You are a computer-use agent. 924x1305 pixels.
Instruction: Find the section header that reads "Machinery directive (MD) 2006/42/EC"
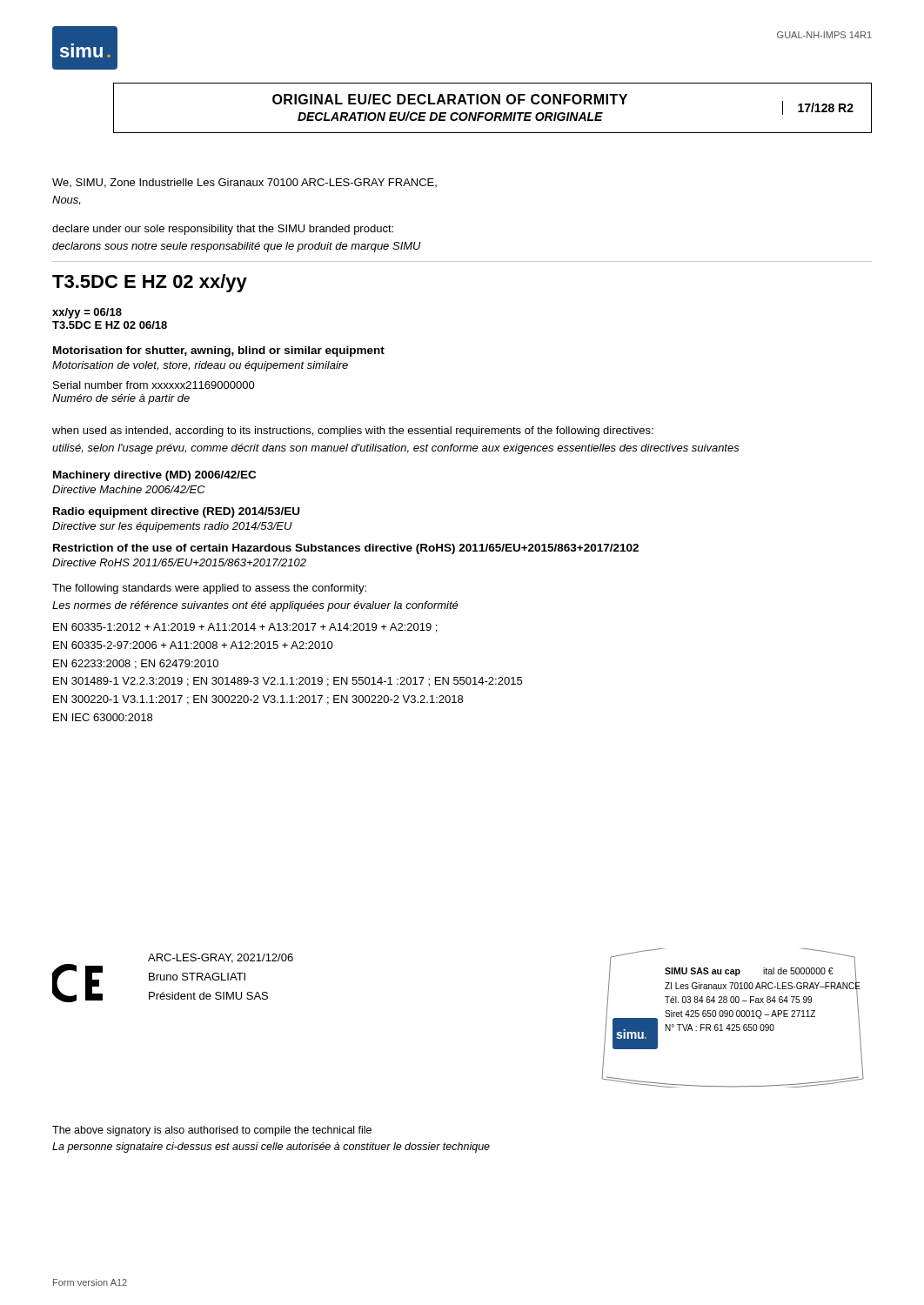[x=154, y=475]
